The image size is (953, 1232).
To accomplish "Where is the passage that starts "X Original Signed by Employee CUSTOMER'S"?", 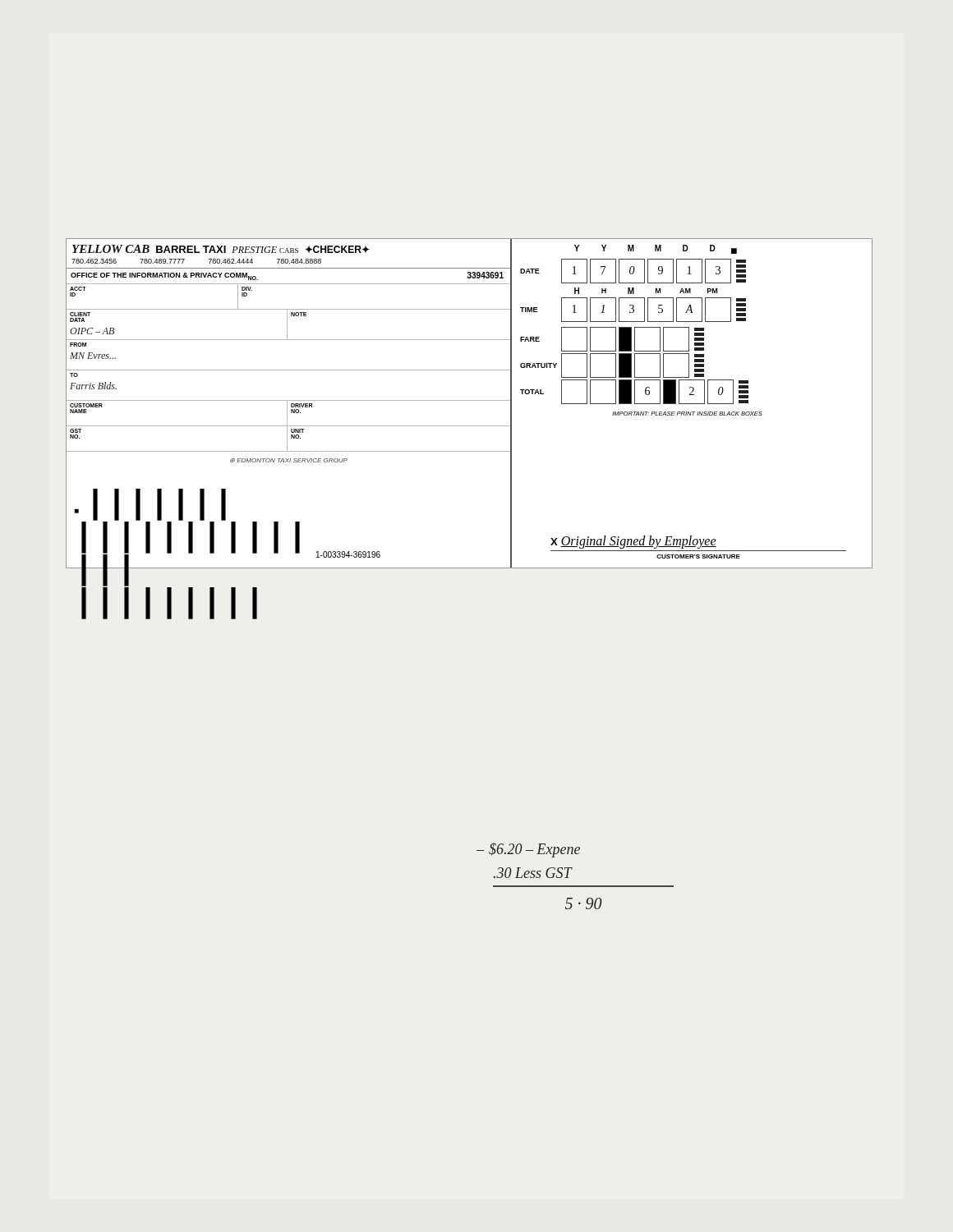I will point(698,547).
